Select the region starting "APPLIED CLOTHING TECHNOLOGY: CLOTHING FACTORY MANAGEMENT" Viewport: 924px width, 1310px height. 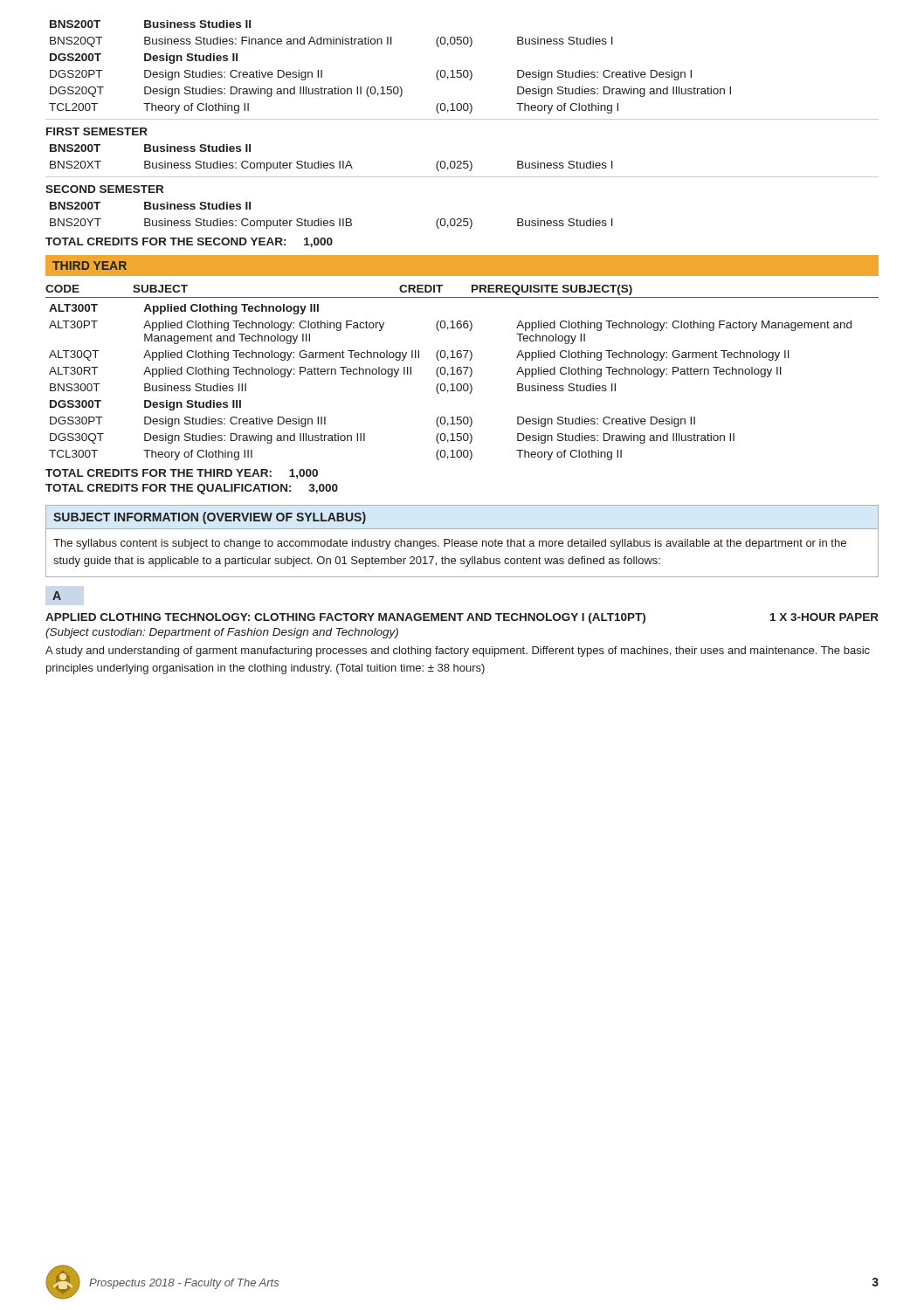pyautogui.click(x=462, y=617)
